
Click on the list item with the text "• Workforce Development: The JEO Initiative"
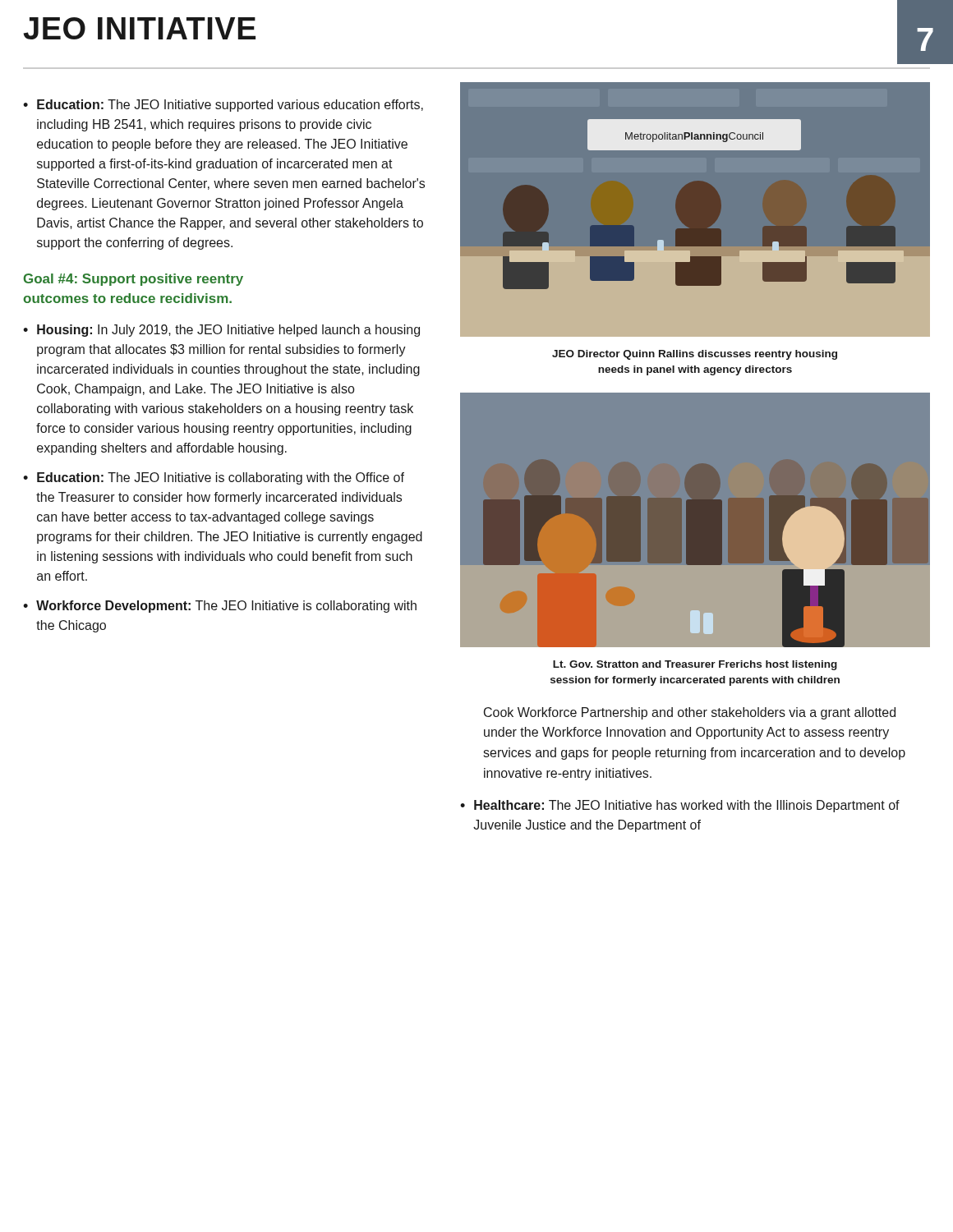click(x=224, y=616)
